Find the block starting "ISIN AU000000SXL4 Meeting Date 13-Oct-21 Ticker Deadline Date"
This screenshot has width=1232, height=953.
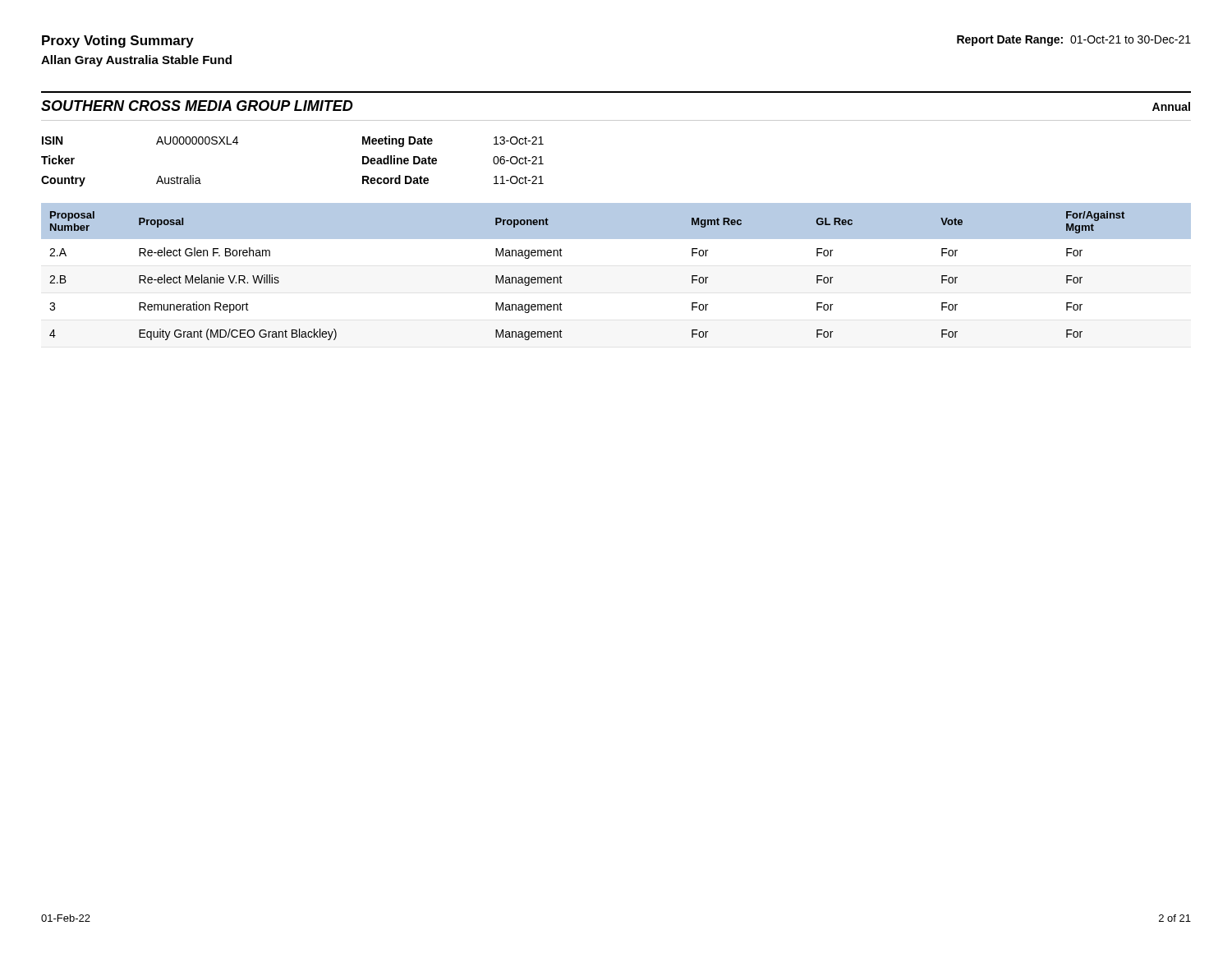pyautogui.click(x=54, y=141)
